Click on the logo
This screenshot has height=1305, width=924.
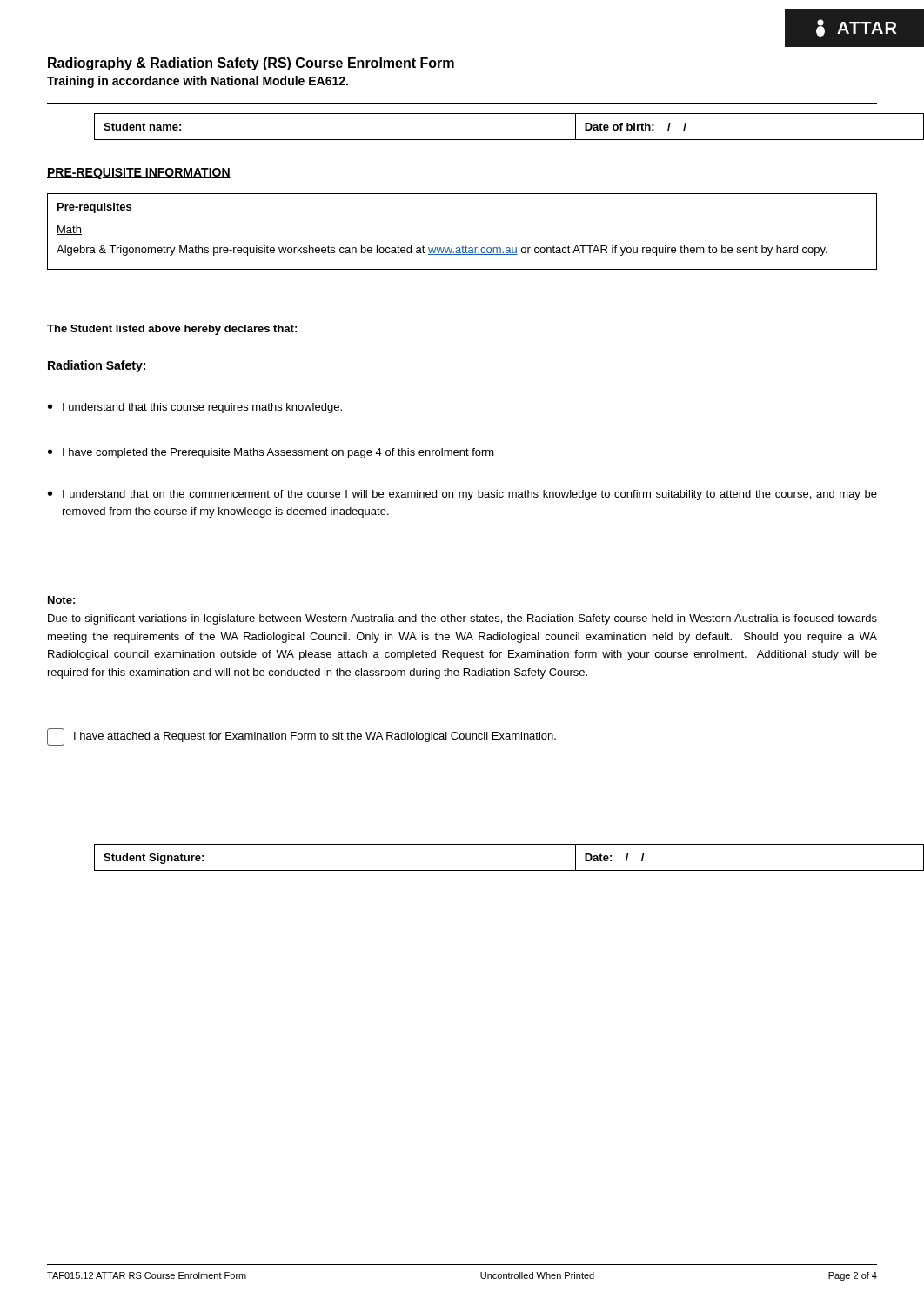coord(854,28)
